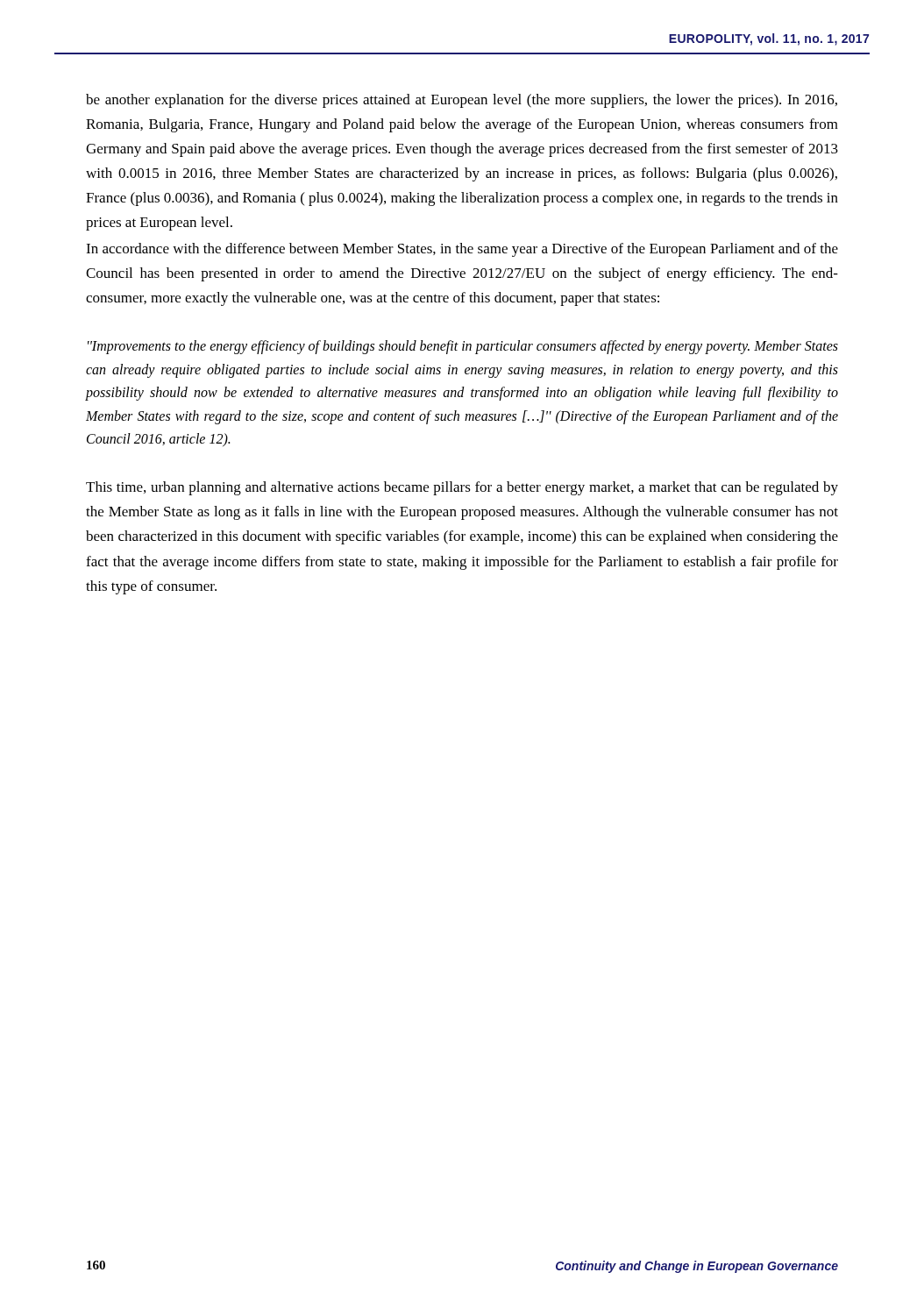Find the text block starting "be another explanation for the"

coord(462,161)
